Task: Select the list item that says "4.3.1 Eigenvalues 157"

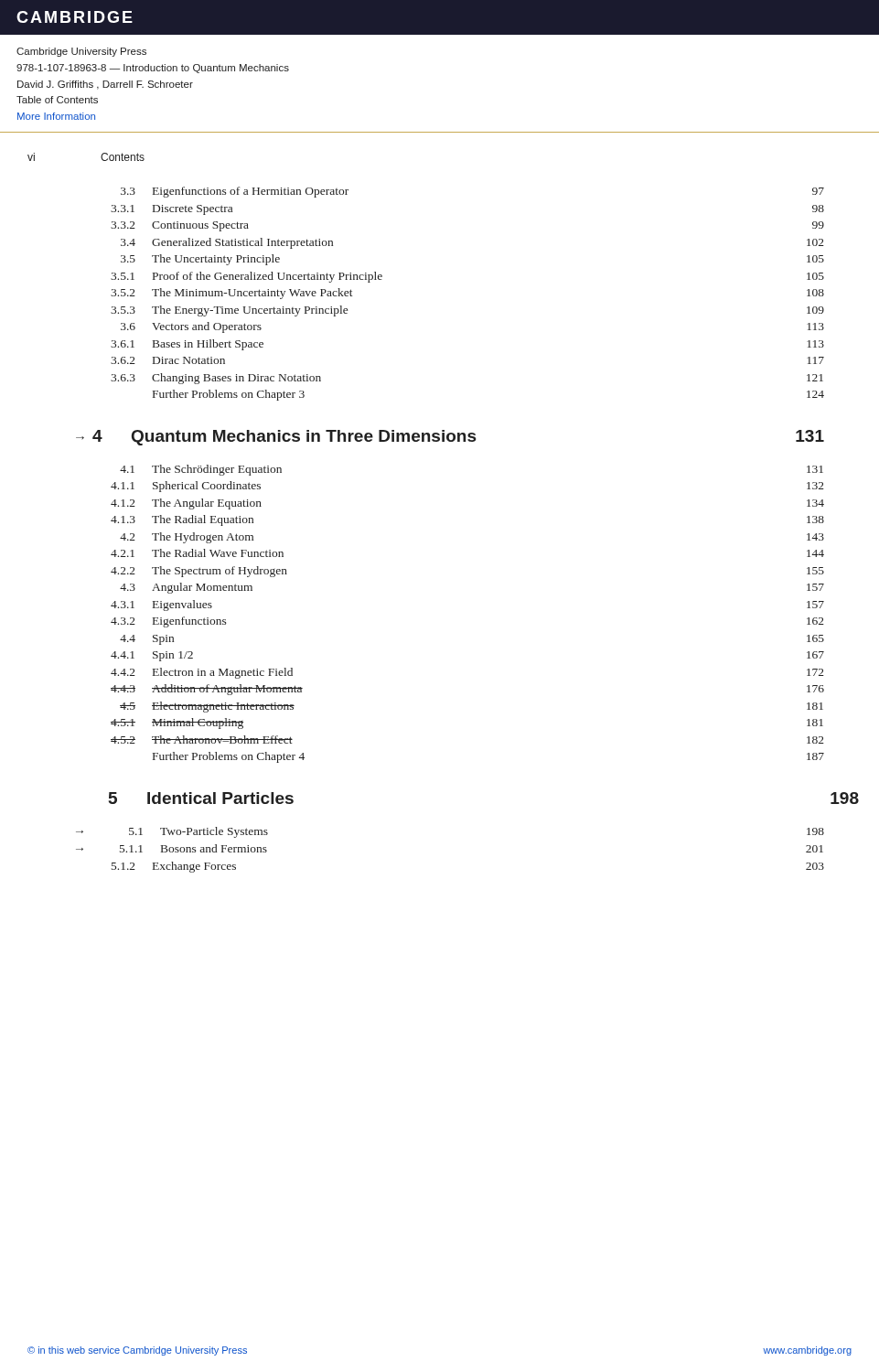Action: click(x=123, y=604)
